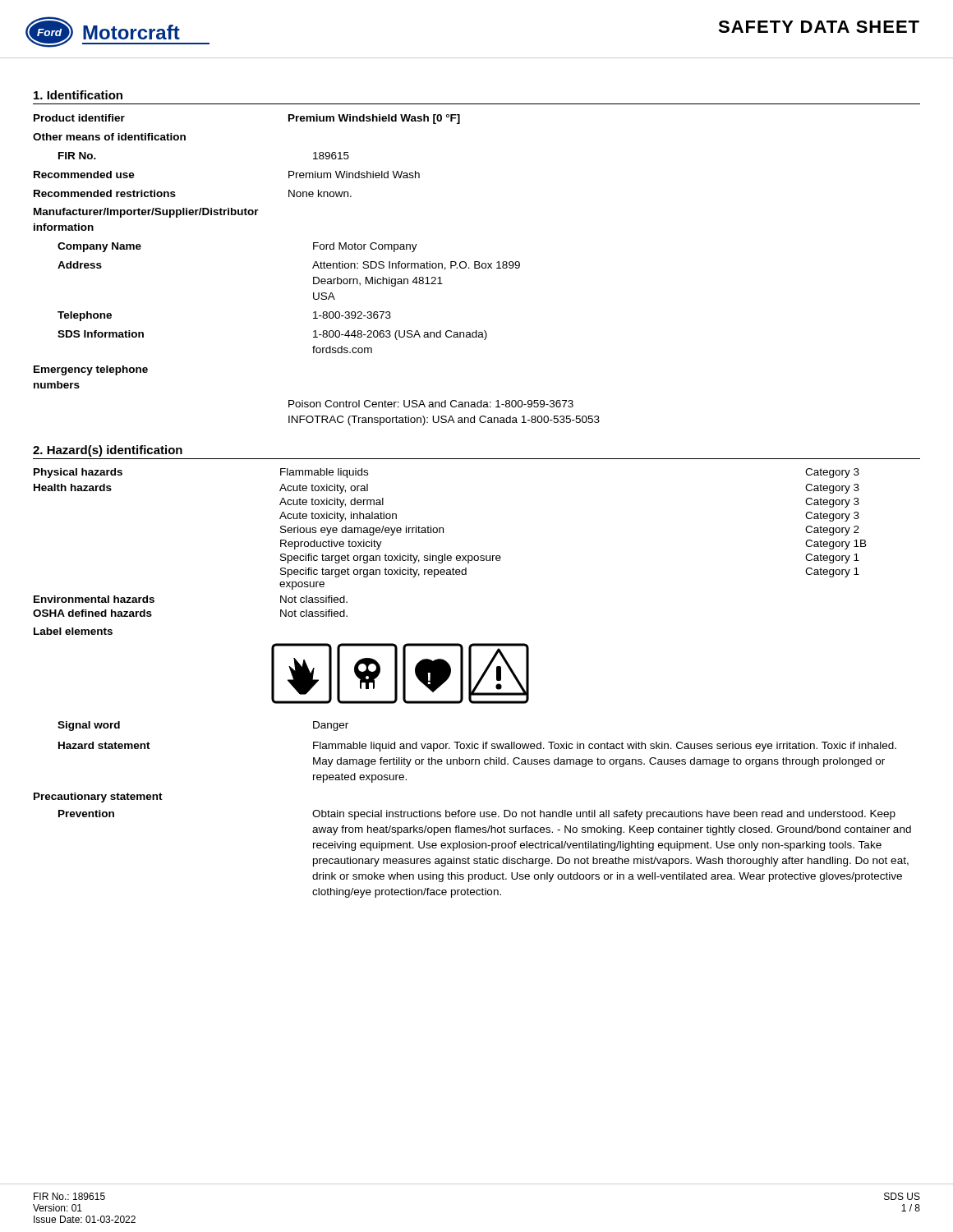This screenshot has height=1232, width=953.
Task: Click on the passage starting "Address Attention: SDS Information, P.O. Box"
Action: 74,266
